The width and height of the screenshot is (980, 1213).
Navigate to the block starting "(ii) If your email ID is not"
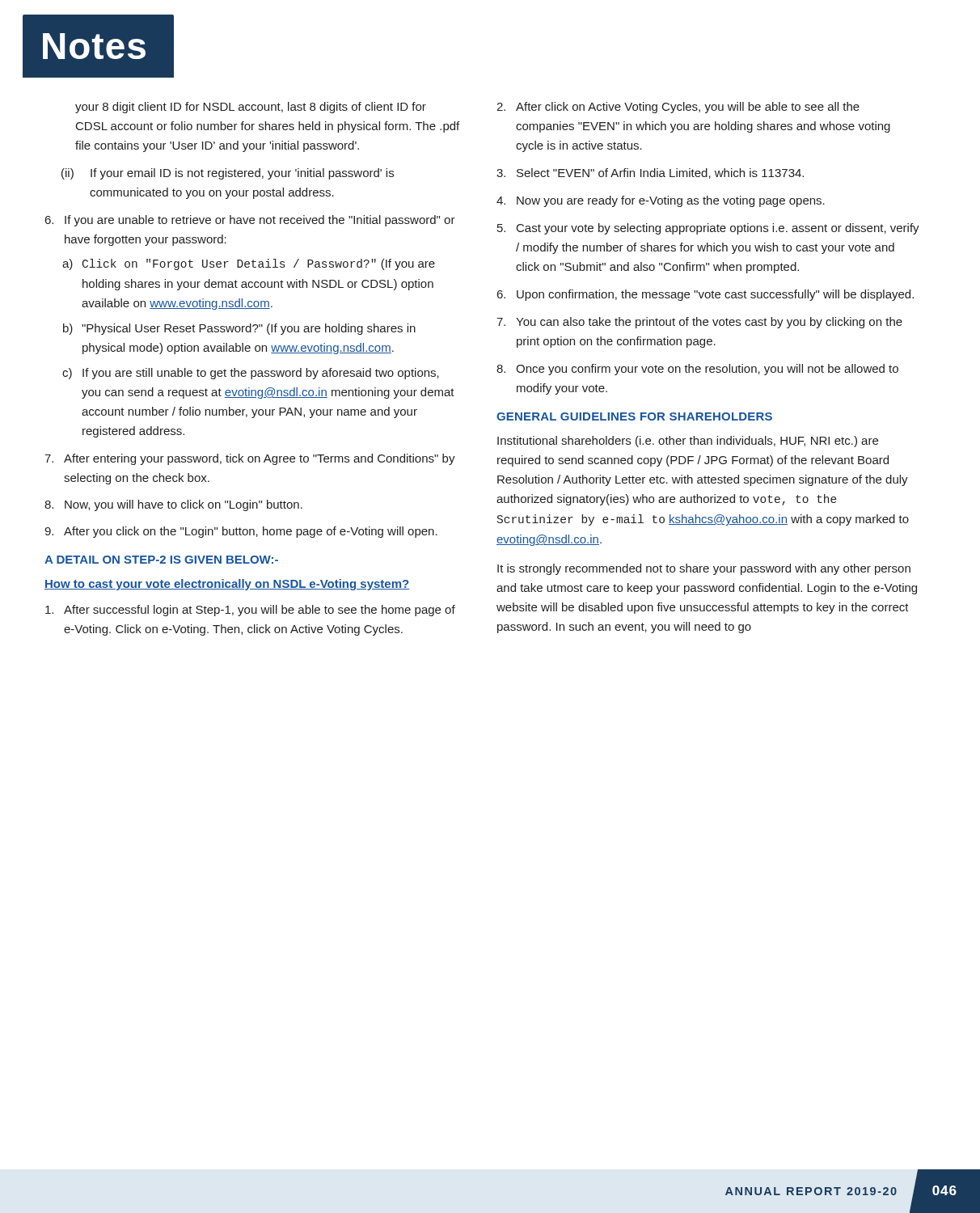261,183
